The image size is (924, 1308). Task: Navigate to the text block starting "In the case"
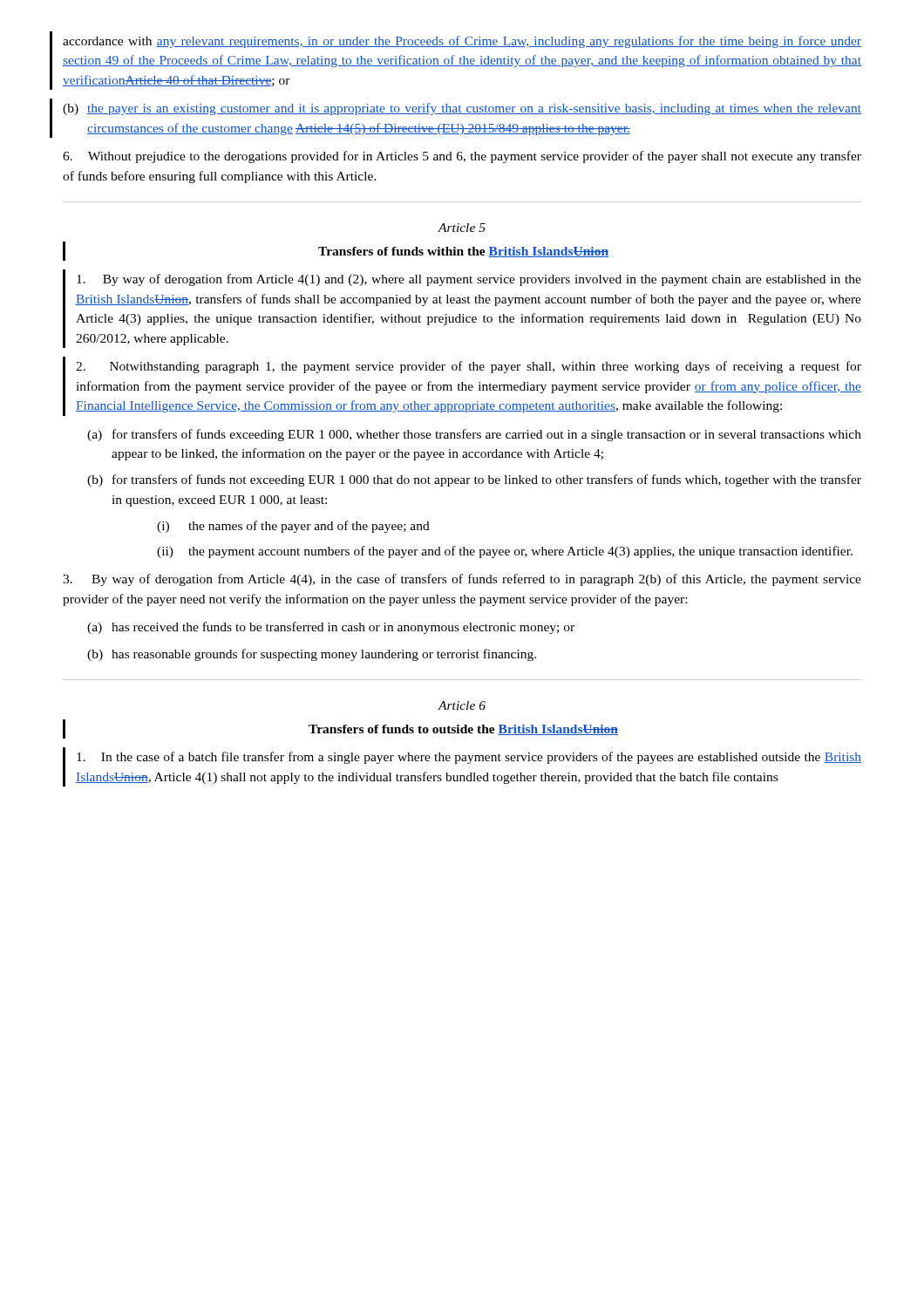click(469, 766)
